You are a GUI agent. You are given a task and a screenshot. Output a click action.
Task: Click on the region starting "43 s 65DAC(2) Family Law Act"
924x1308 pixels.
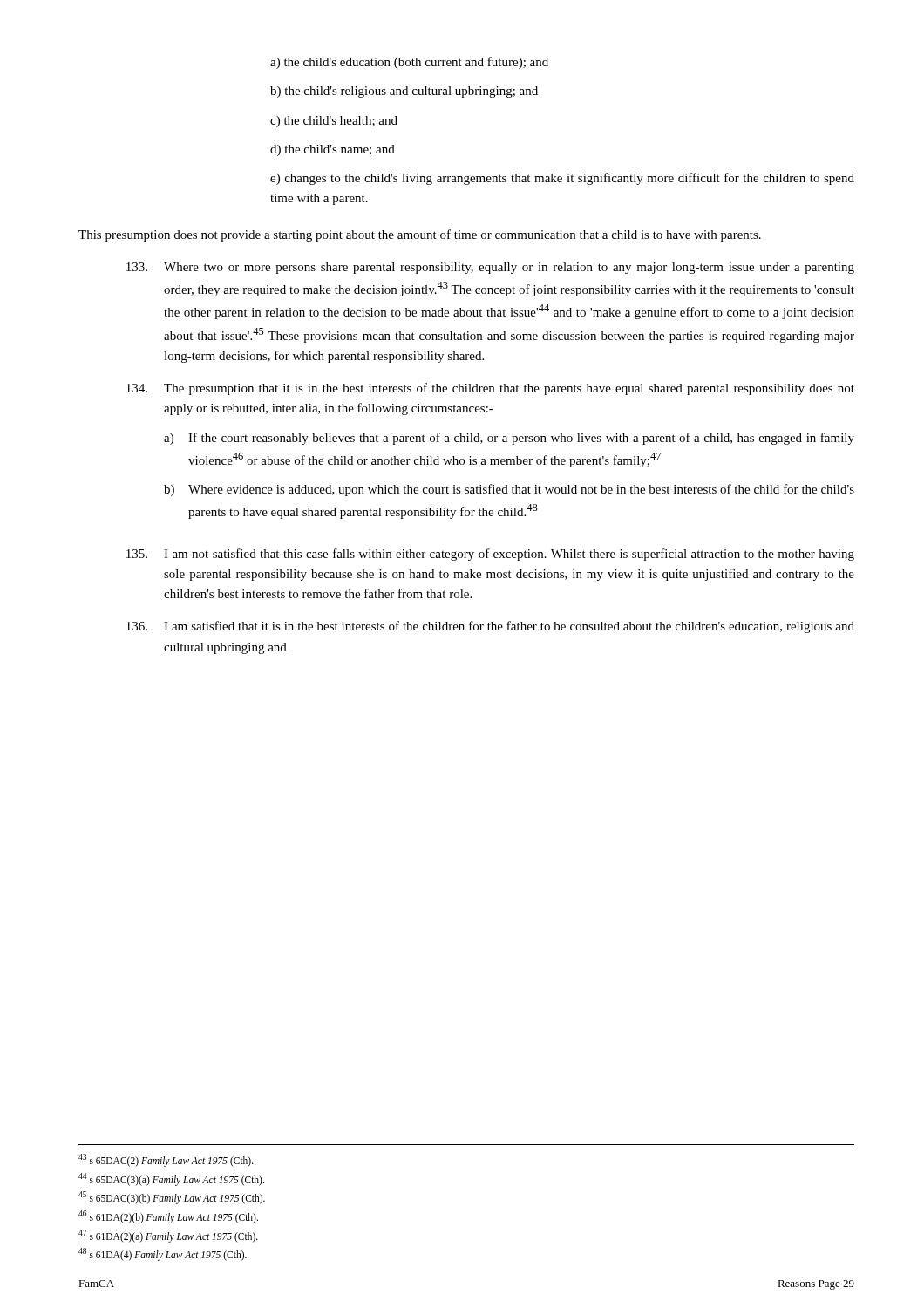click(166, 1159)
